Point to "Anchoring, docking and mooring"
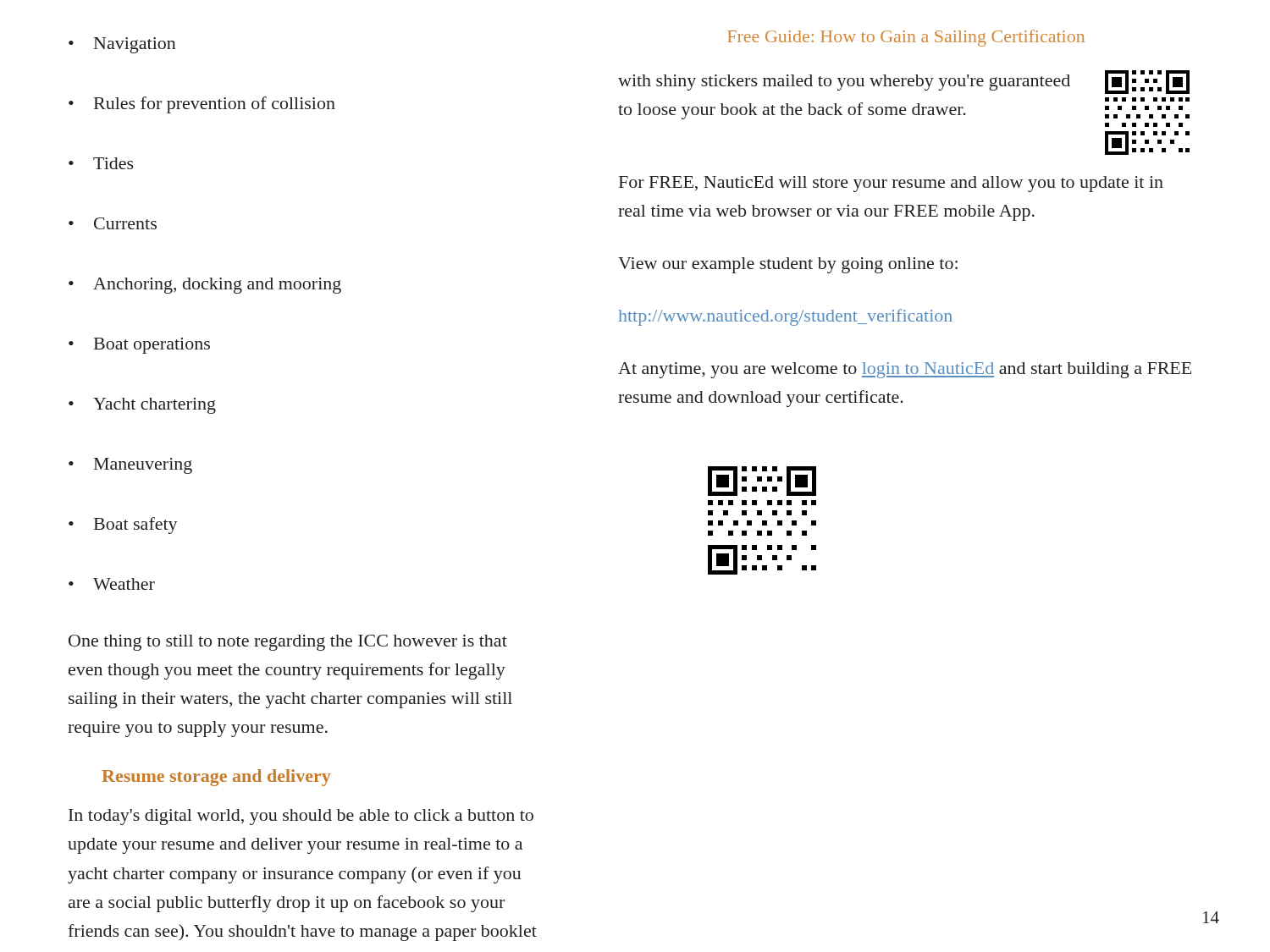This screenshot has height=952, width=1270. (305, 283)
